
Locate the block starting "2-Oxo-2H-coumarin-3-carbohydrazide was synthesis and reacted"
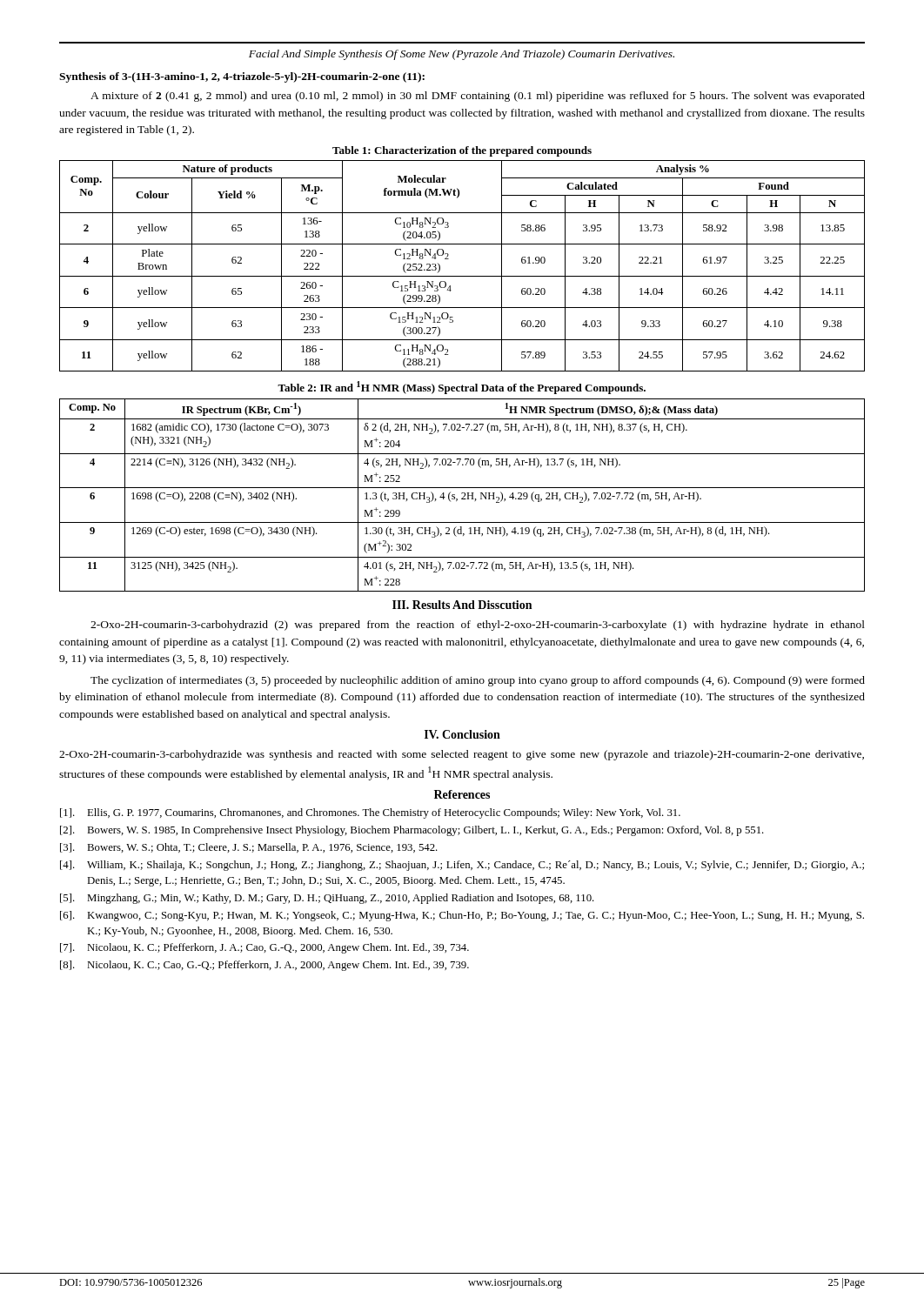462,764
